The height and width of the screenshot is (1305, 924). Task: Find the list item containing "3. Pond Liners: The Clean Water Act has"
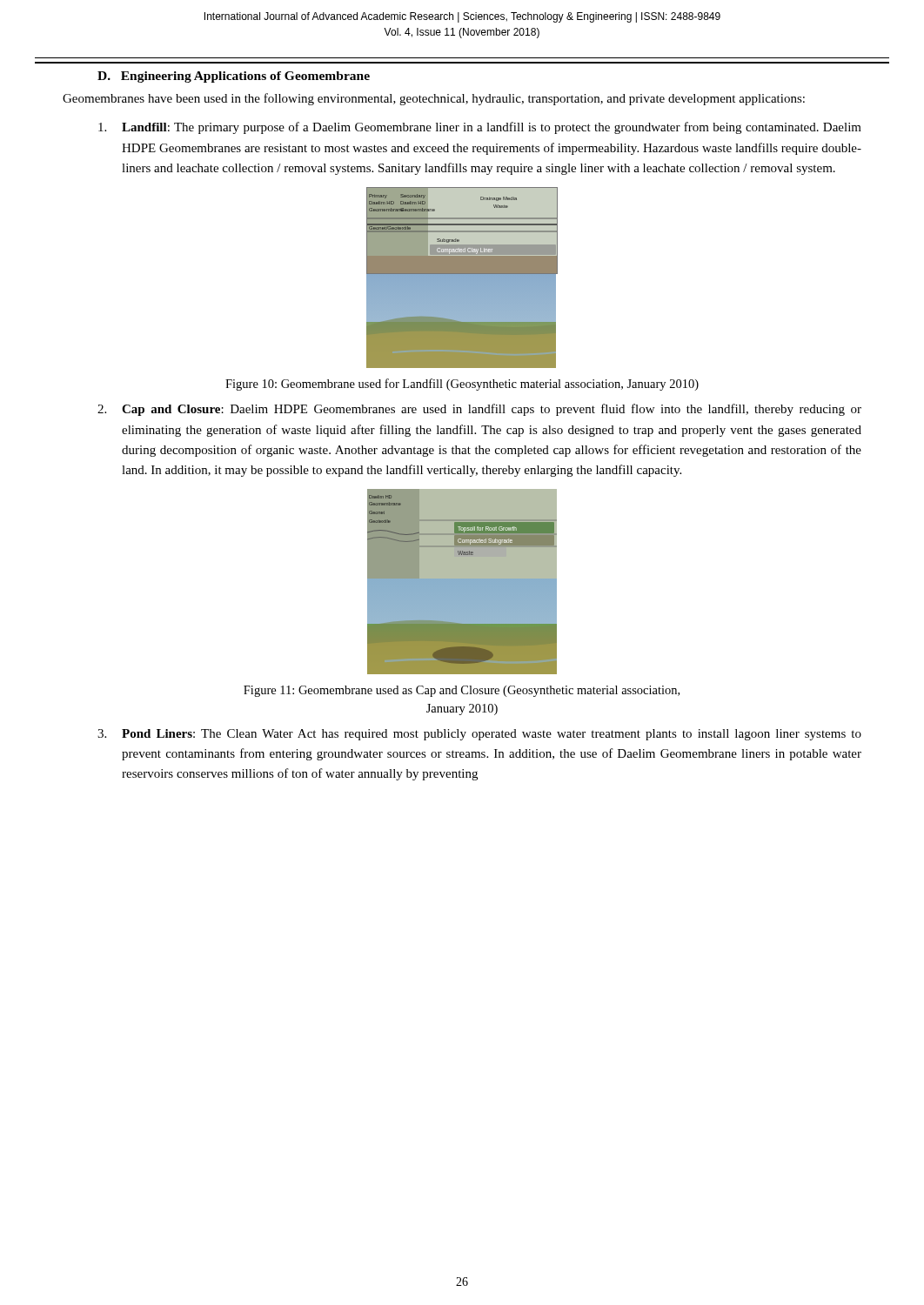[x=479, y=754]
